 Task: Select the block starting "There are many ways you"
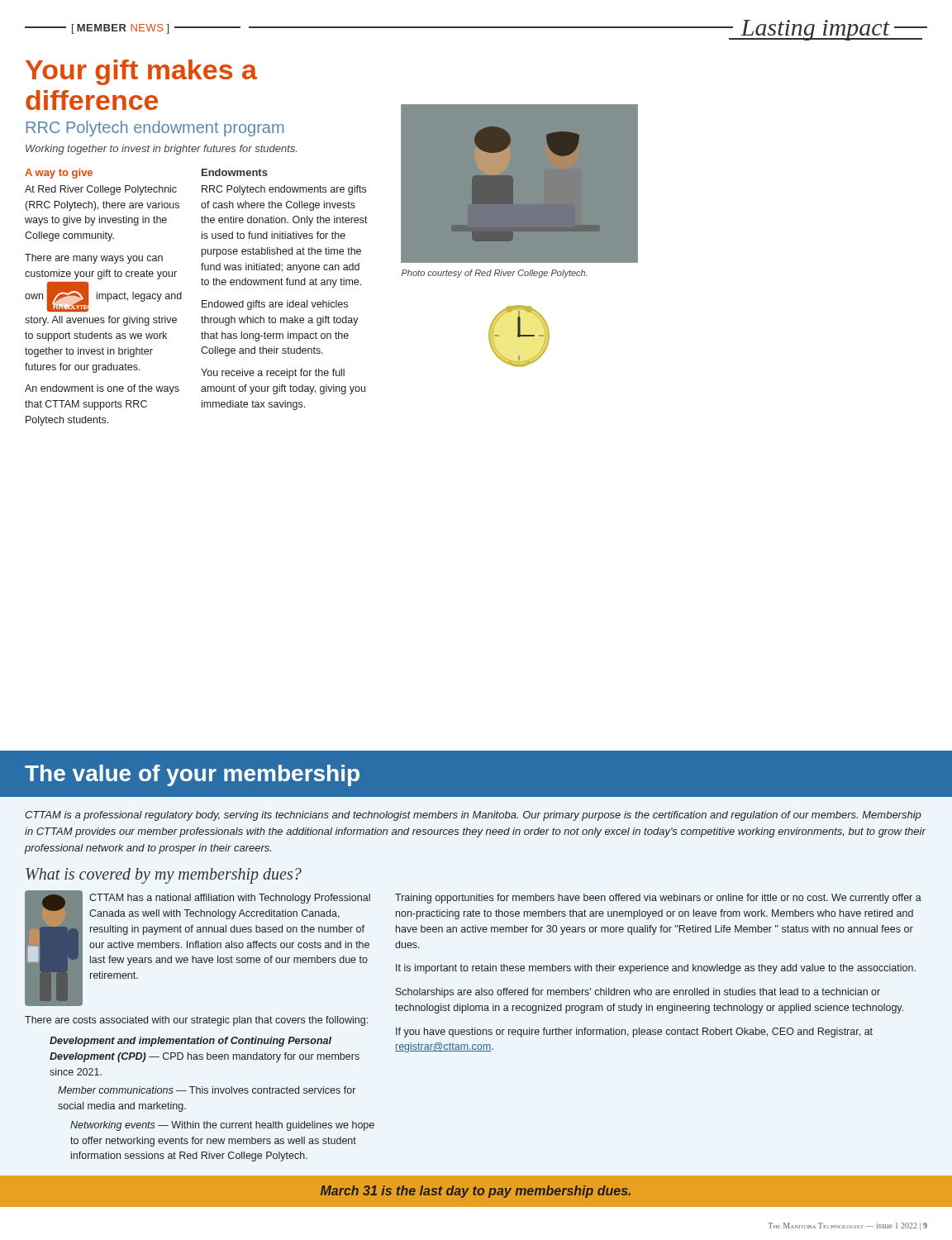103,312
